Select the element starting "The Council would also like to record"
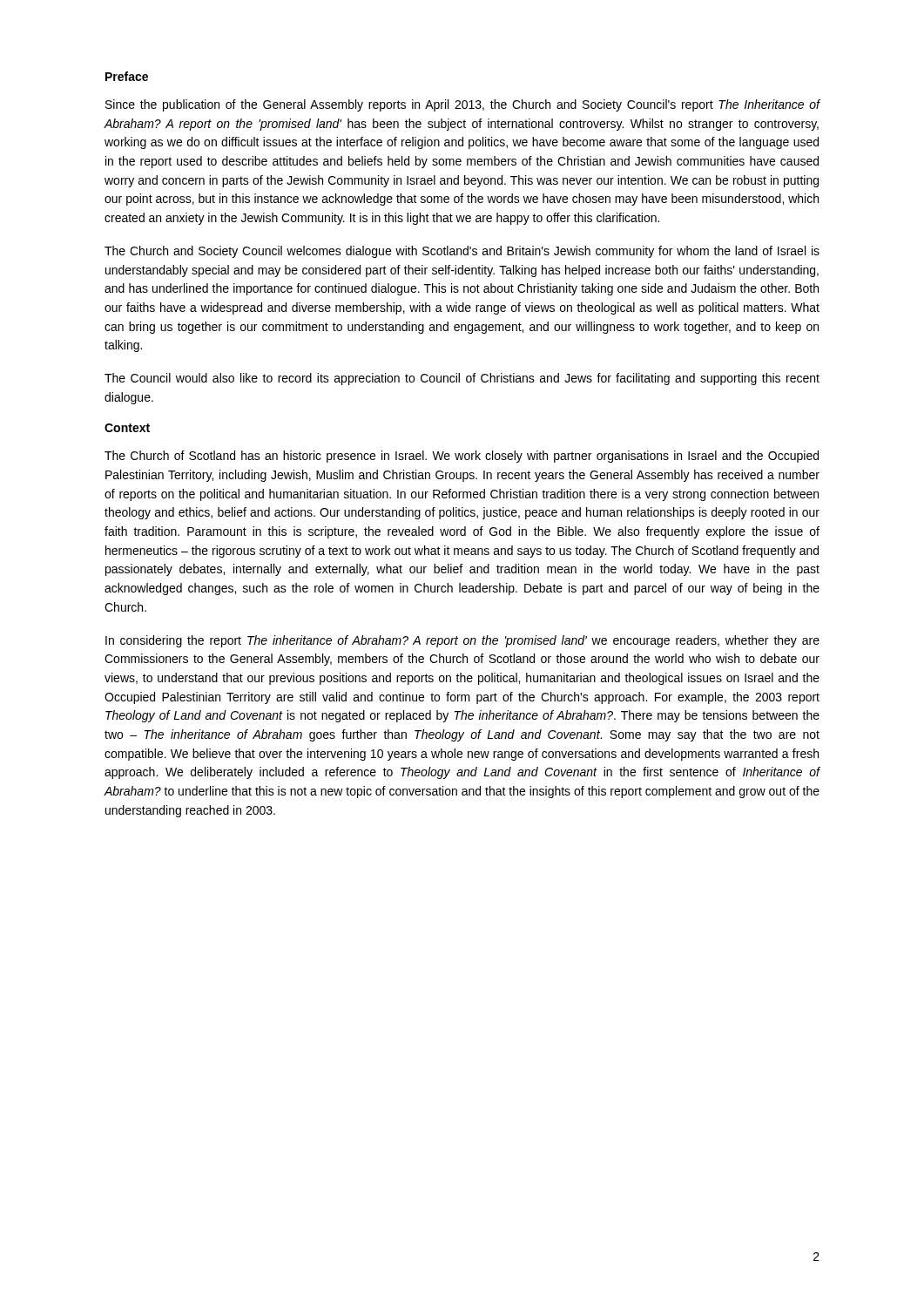924x1307 pixels. pos(462,388)
